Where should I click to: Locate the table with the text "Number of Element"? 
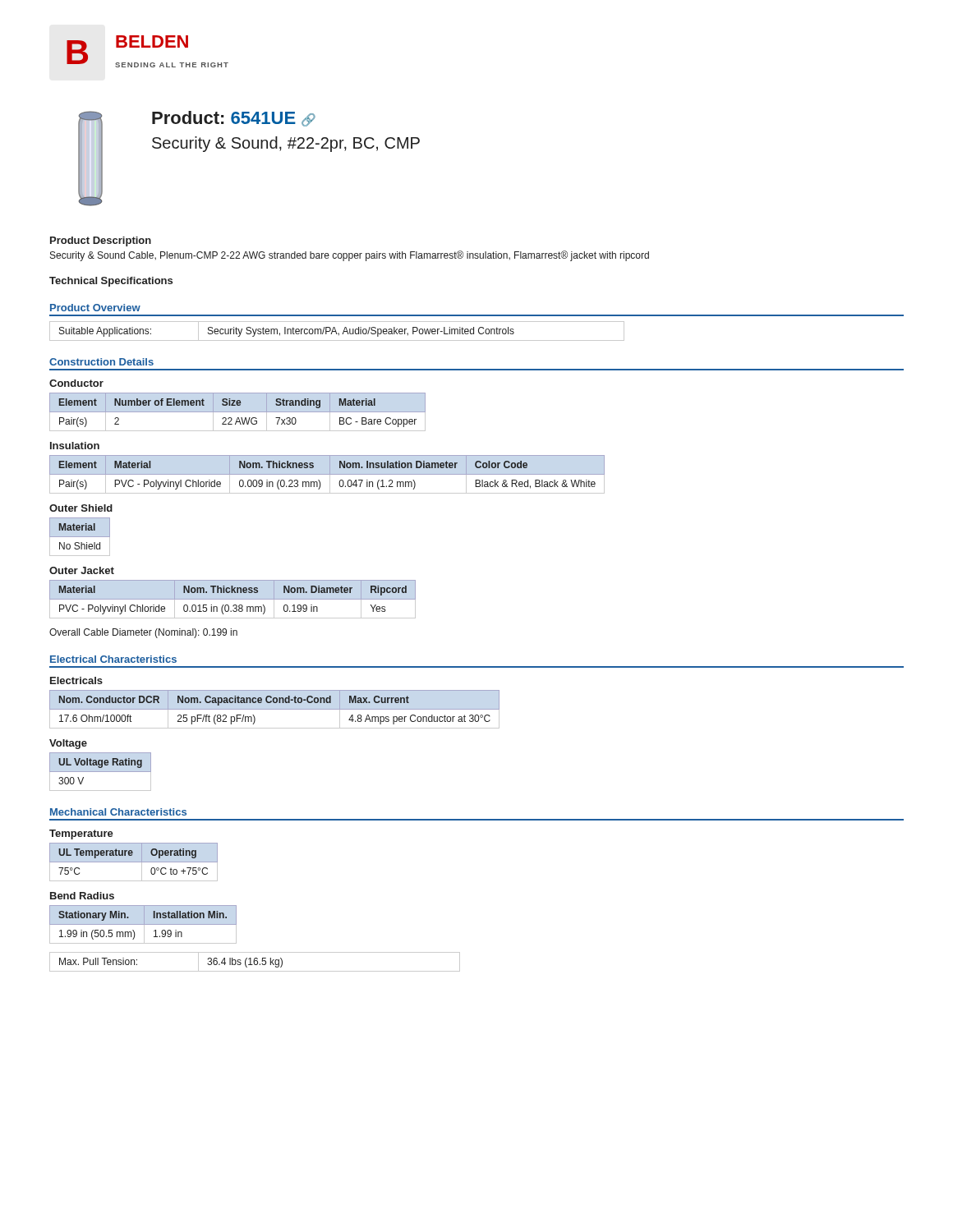point(476,412)
